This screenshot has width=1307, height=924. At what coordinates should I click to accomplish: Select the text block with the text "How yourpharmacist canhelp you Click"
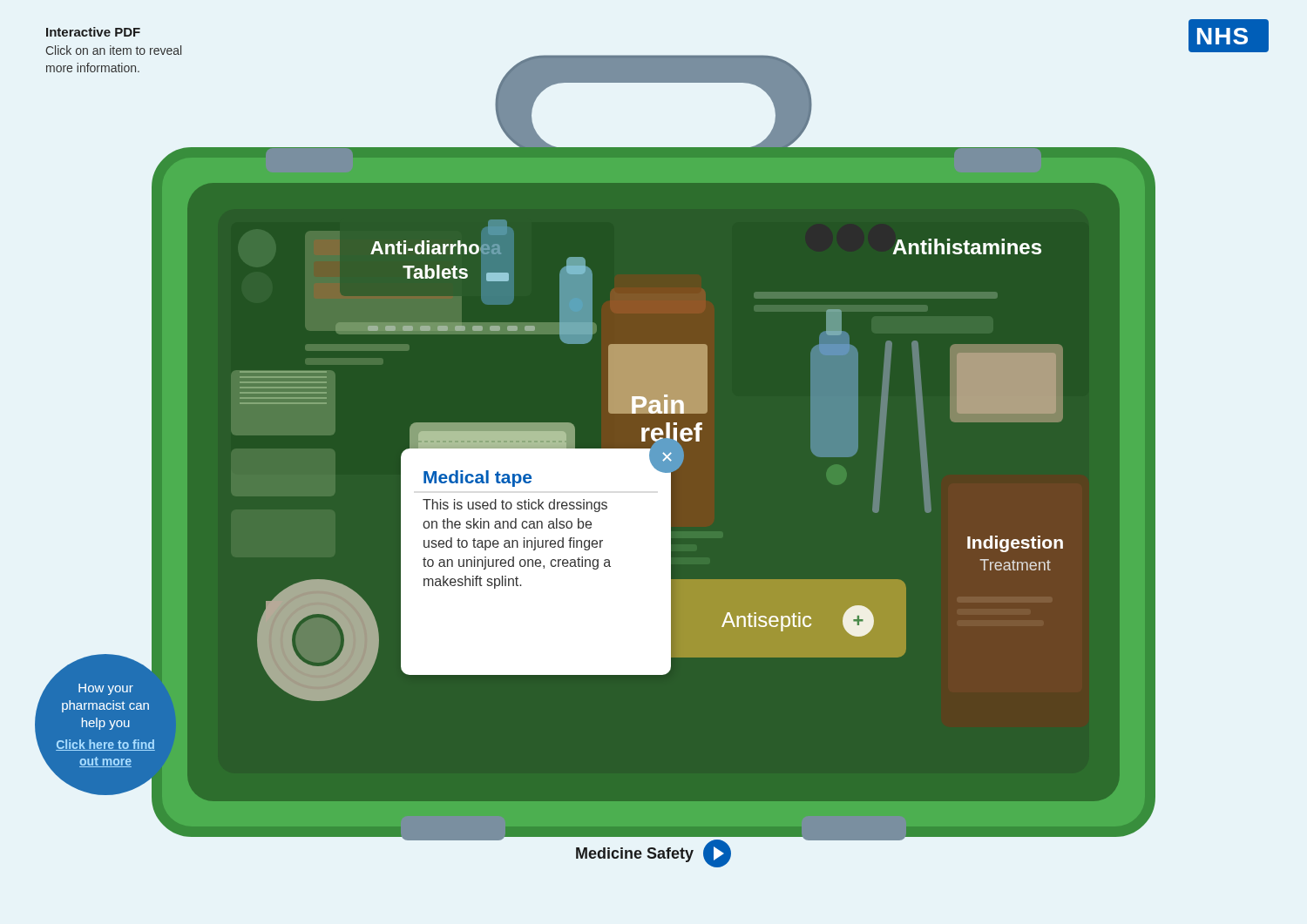pos(105,725)
